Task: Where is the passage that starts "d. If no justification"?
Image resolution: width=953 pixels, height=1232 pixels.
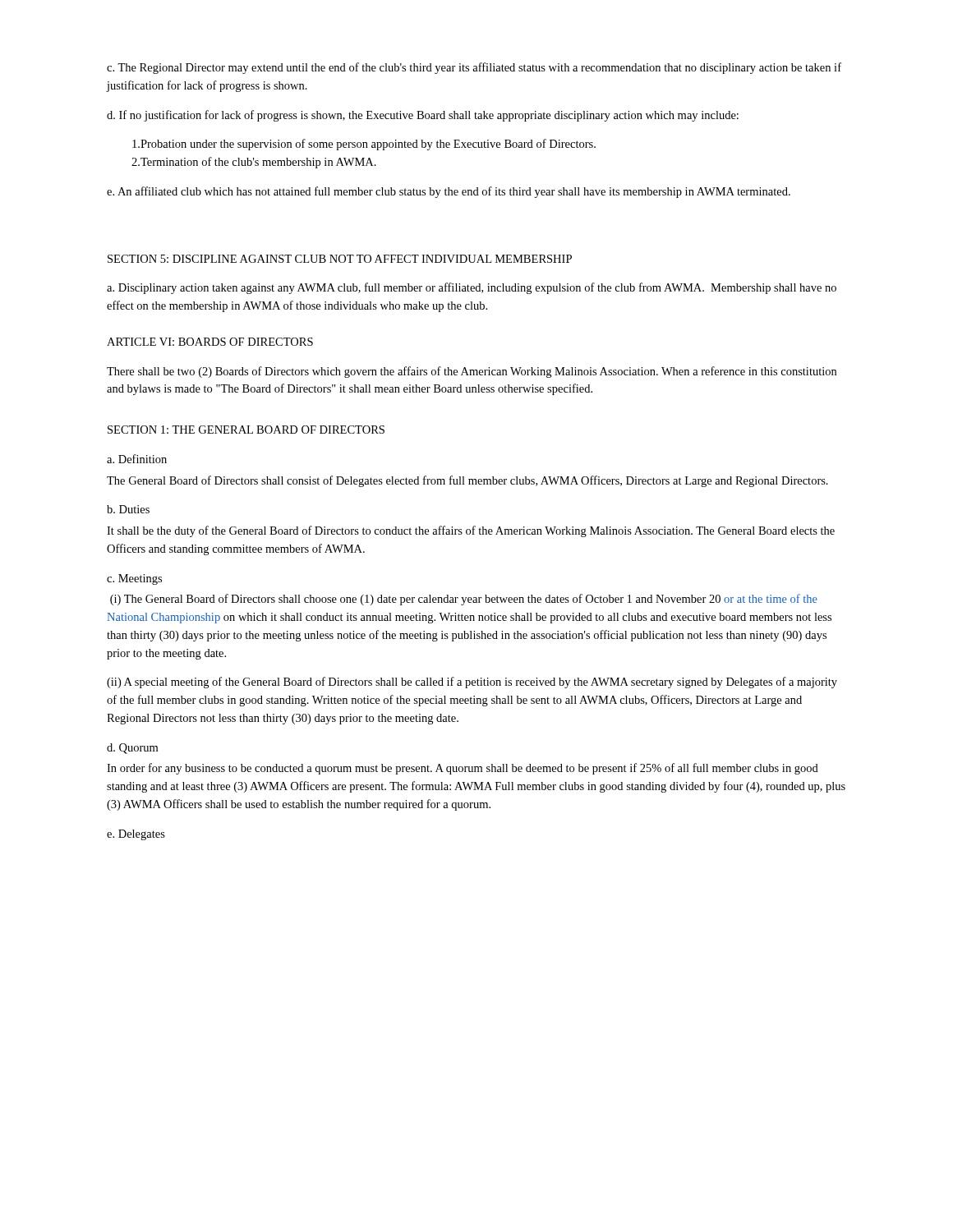Action: (423, 115)
